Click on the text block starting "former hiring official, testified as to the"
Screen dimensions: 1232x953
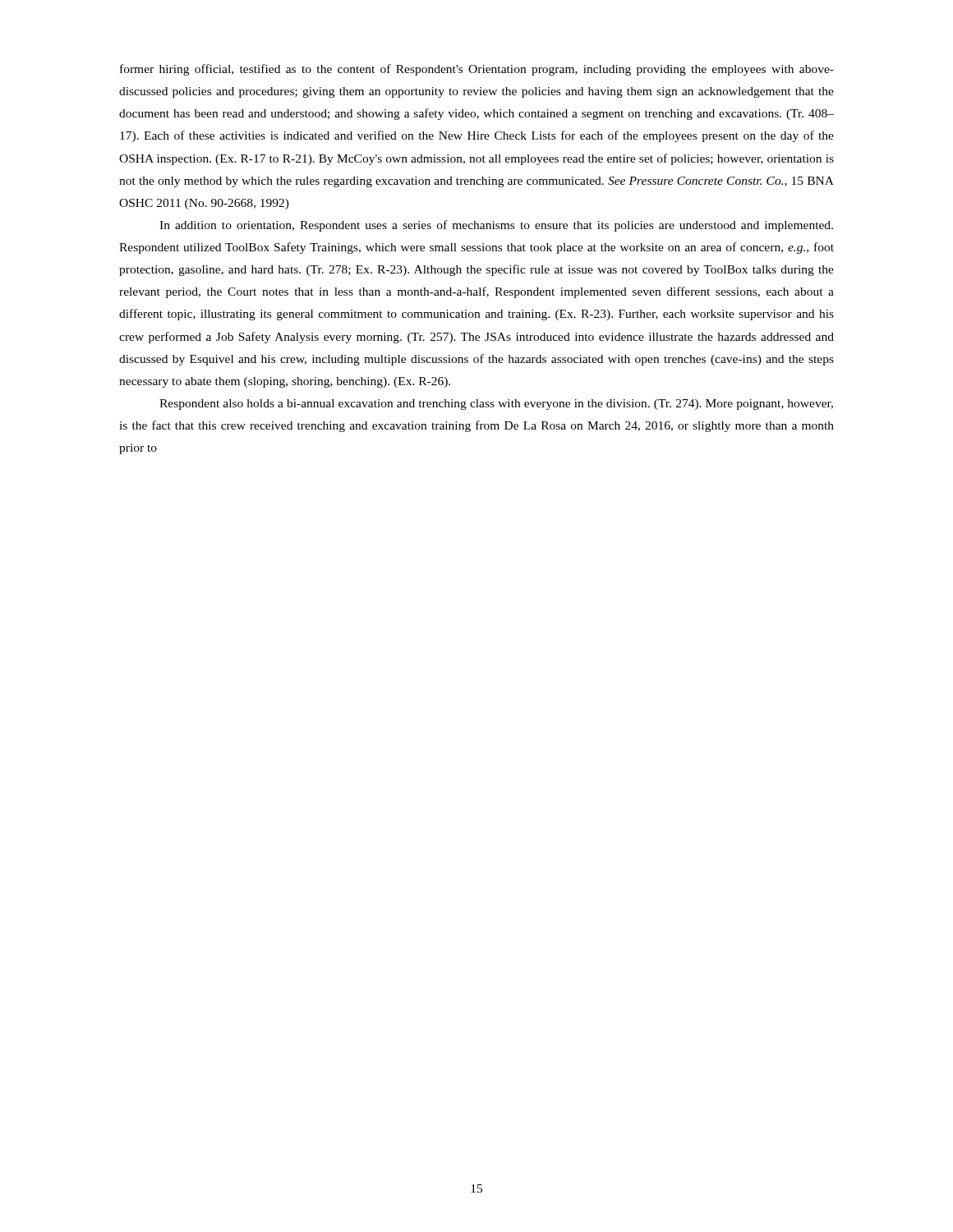click(x=476, y=135)
